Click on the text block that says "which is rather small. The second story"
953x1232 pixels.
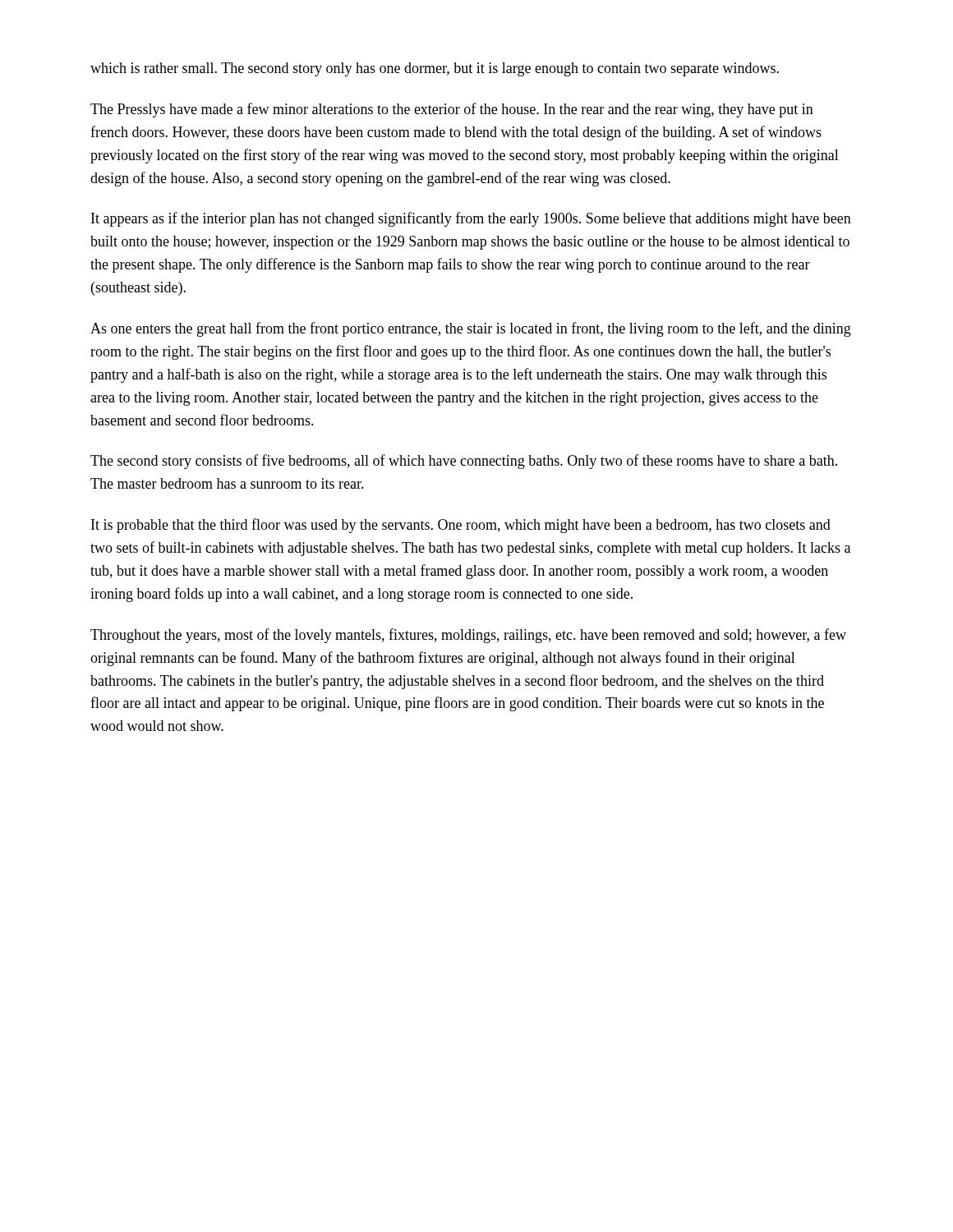435,68
